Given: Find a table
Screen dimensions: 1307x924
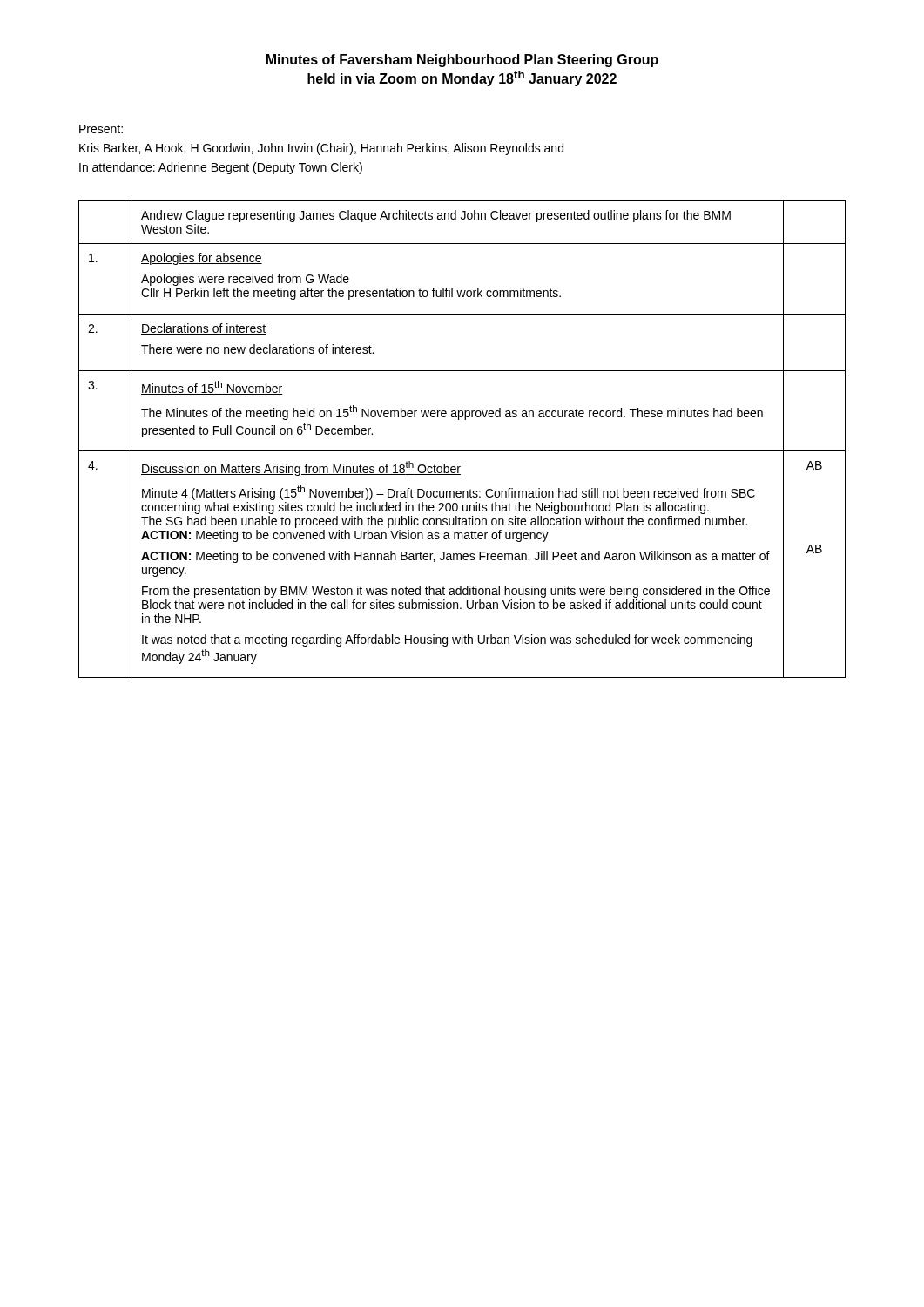Looking at the screenshot, I should click(462, 439).
